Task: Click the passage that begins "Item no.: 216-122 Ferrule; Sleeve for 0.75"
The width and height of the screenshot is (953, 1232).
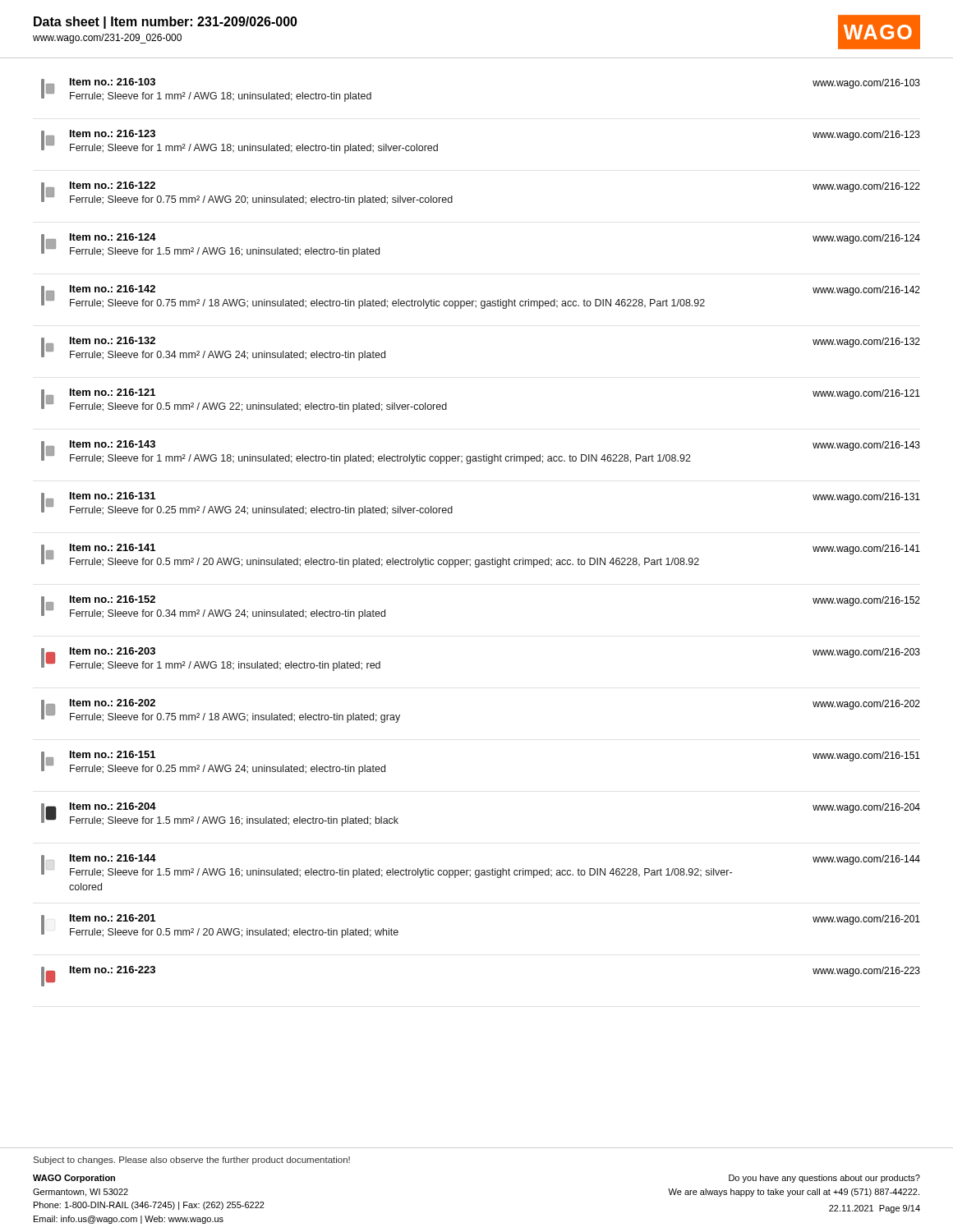Action: point(136,198)
